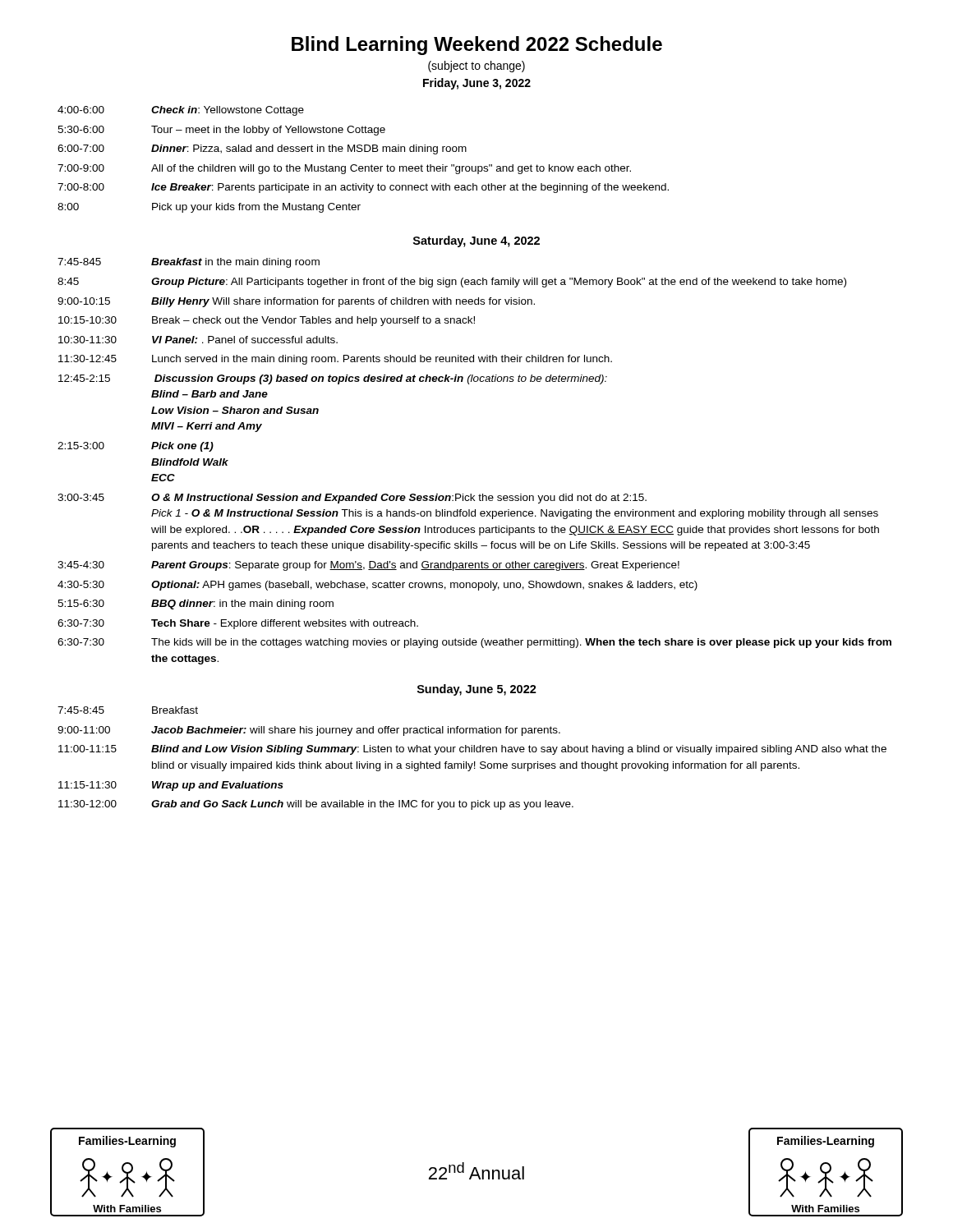The width and height of the screenshot is (953, 1232).
Task: Find the list item that says "9:00-10:15 Billy Henry Will share information for"
Action: [x=476, y=301]
